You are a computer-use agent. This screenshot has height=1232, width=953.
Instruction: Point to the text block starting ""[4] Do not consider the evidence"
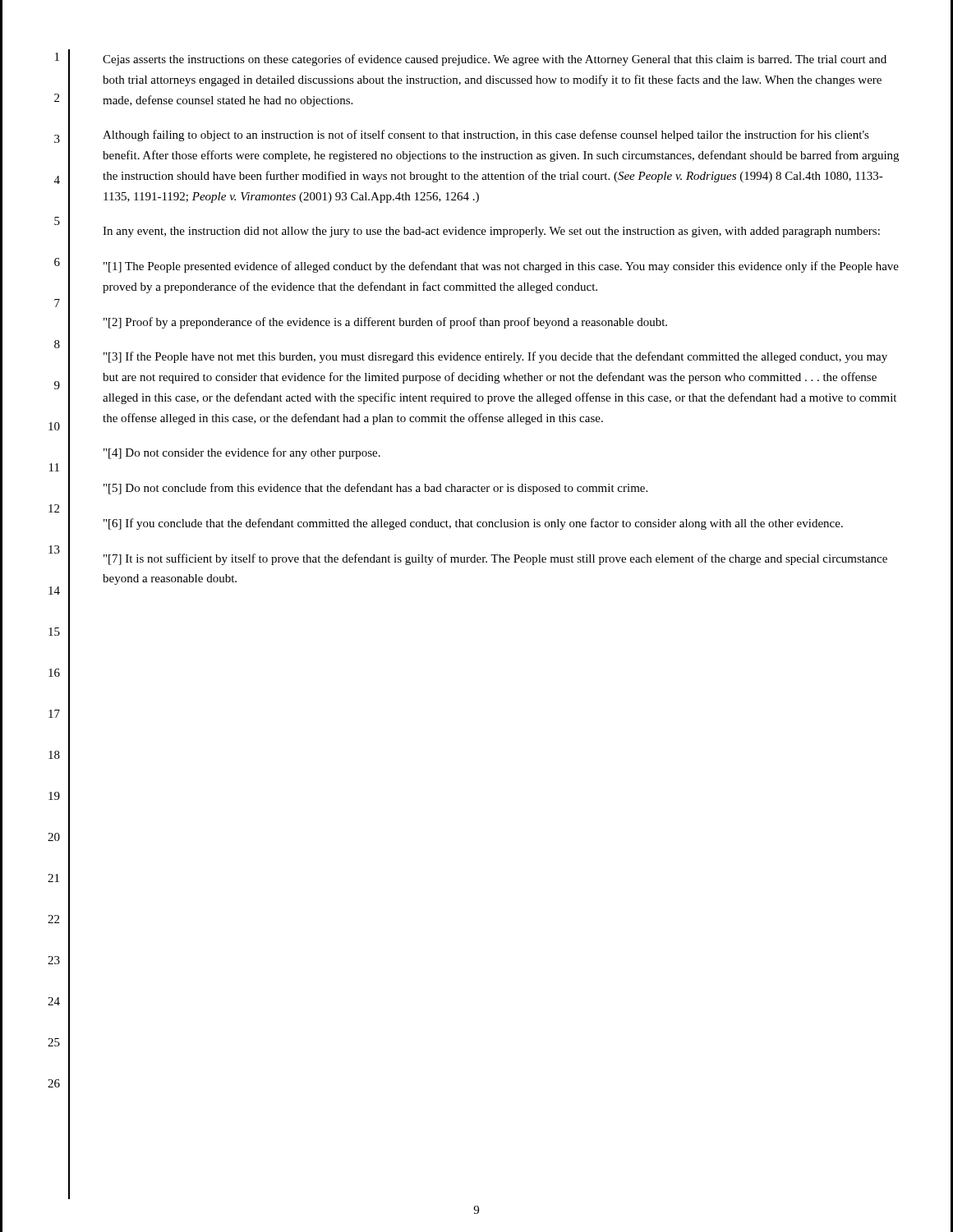(x=242, y=453)
